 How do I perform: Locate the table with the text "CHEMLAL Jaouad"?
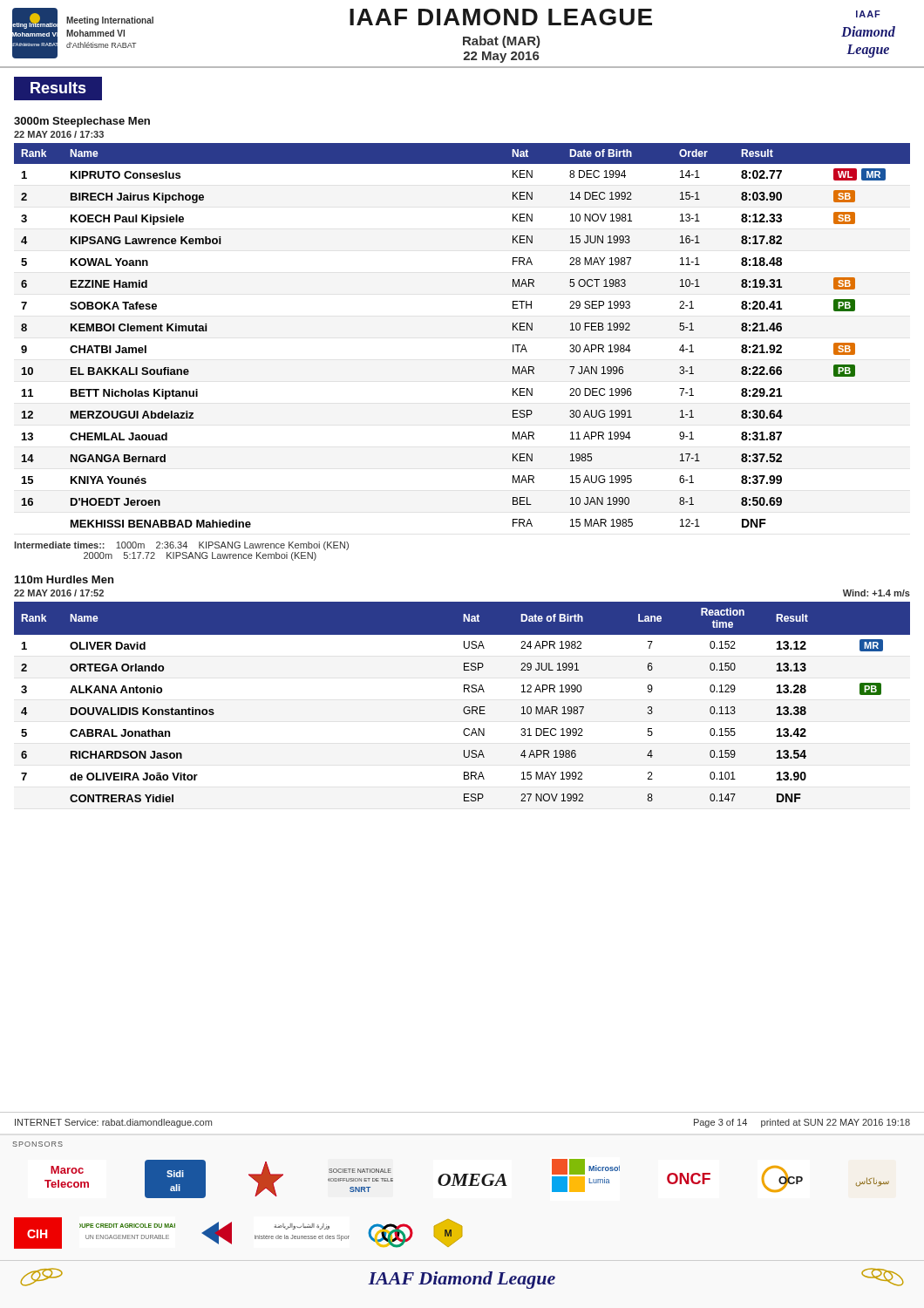(462, 339)
